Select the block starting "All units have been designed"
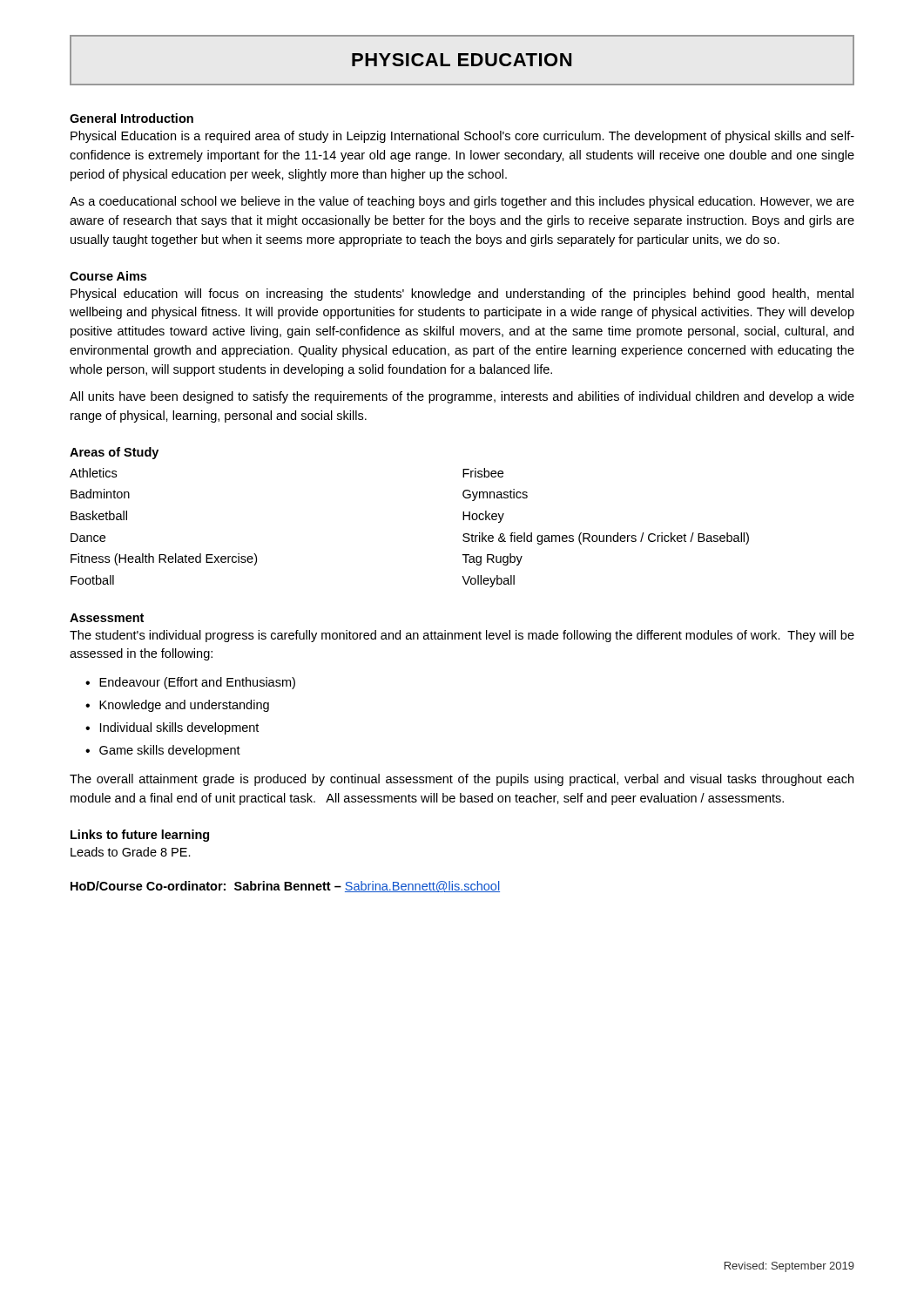 coord(462,406)
